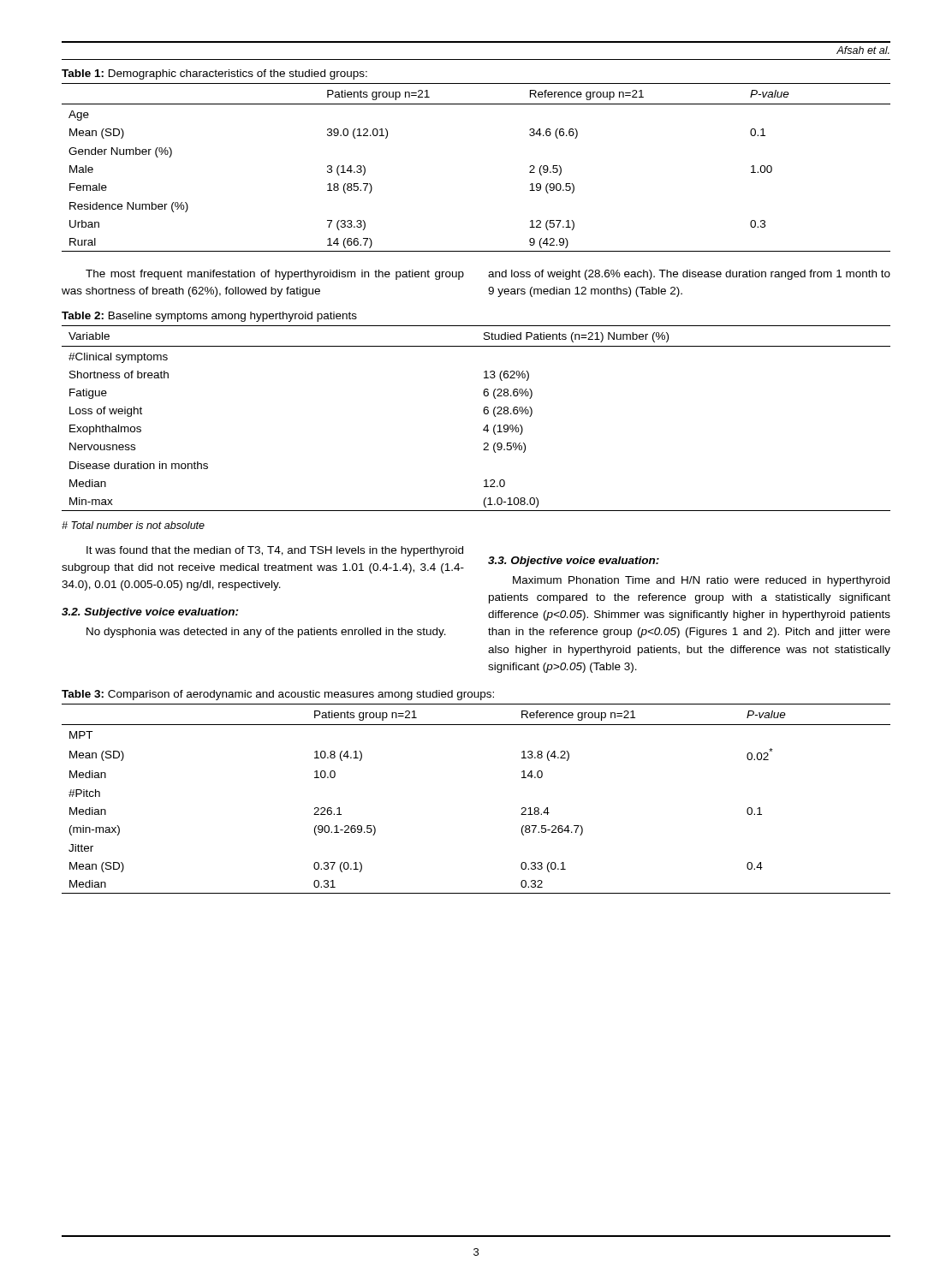952x1284 pixels.
Task: Locate the text starting "Table 3: Comparison of aerodynamic and acoustic"
Action: pyautogui.click(x=278, y=694)
